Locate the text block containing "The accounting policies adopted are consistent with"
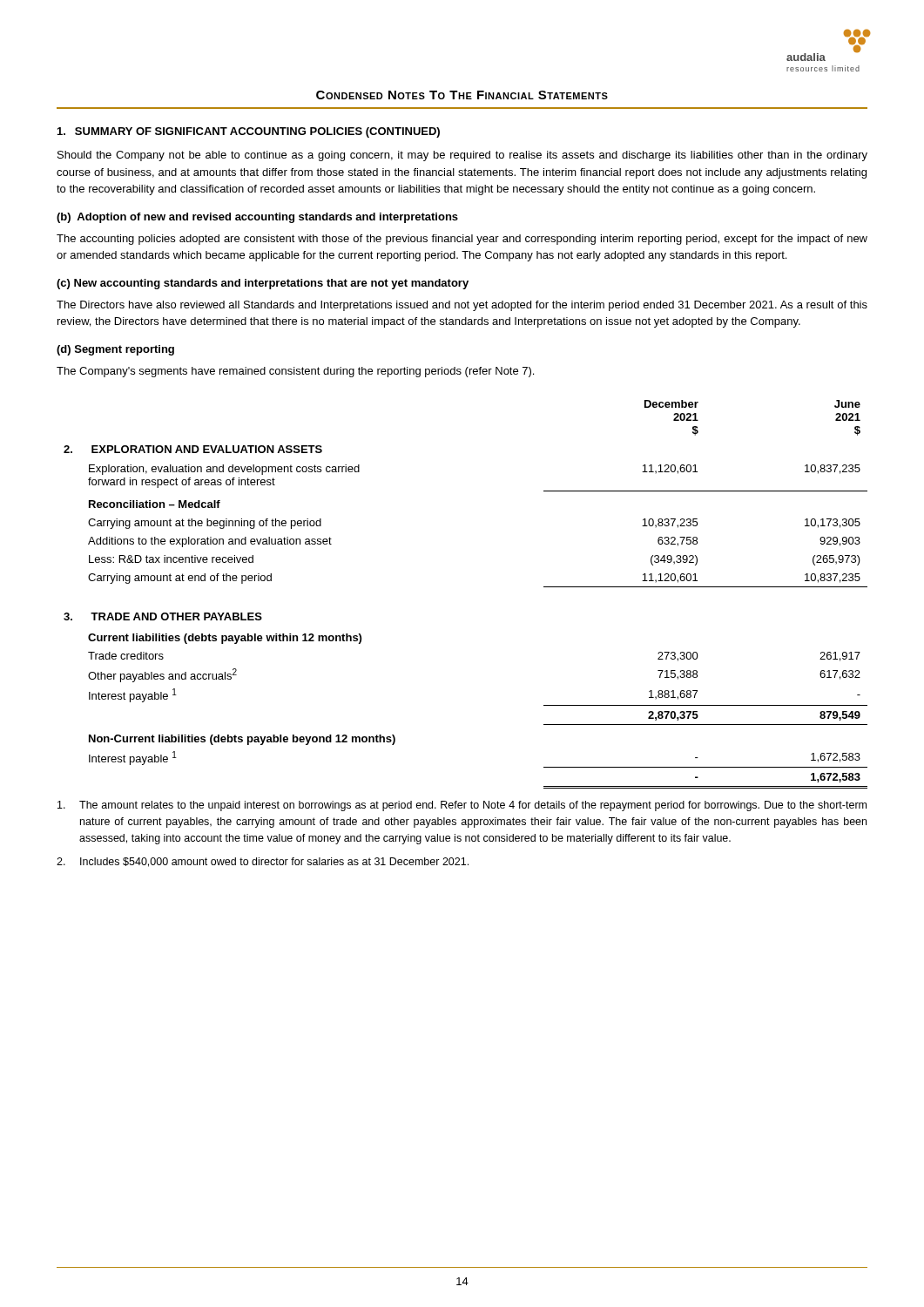924x1307 pixels. click(462, 246)
